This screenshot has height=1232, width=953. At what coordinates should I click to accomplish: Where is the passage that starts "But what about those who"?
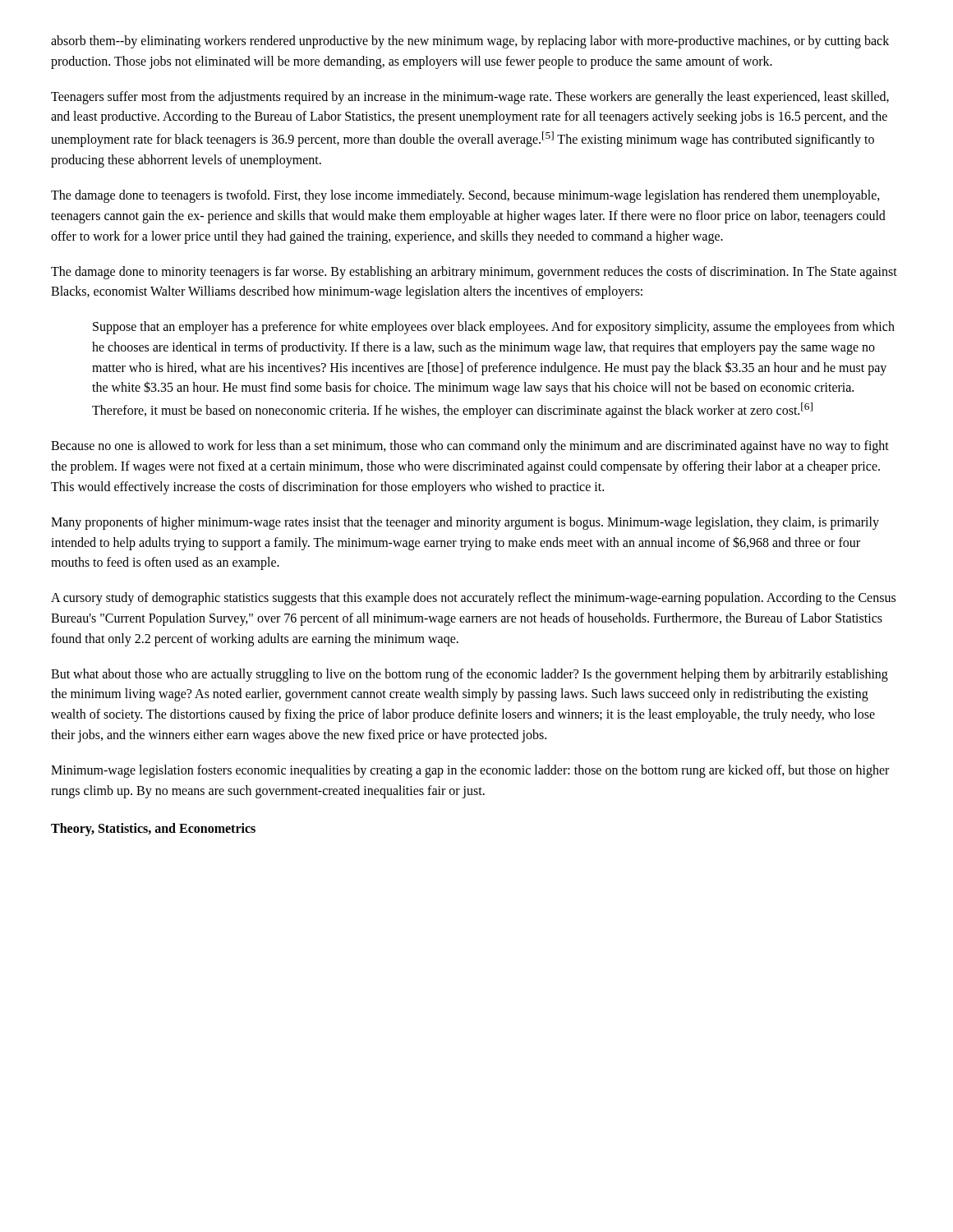[469, 704]
